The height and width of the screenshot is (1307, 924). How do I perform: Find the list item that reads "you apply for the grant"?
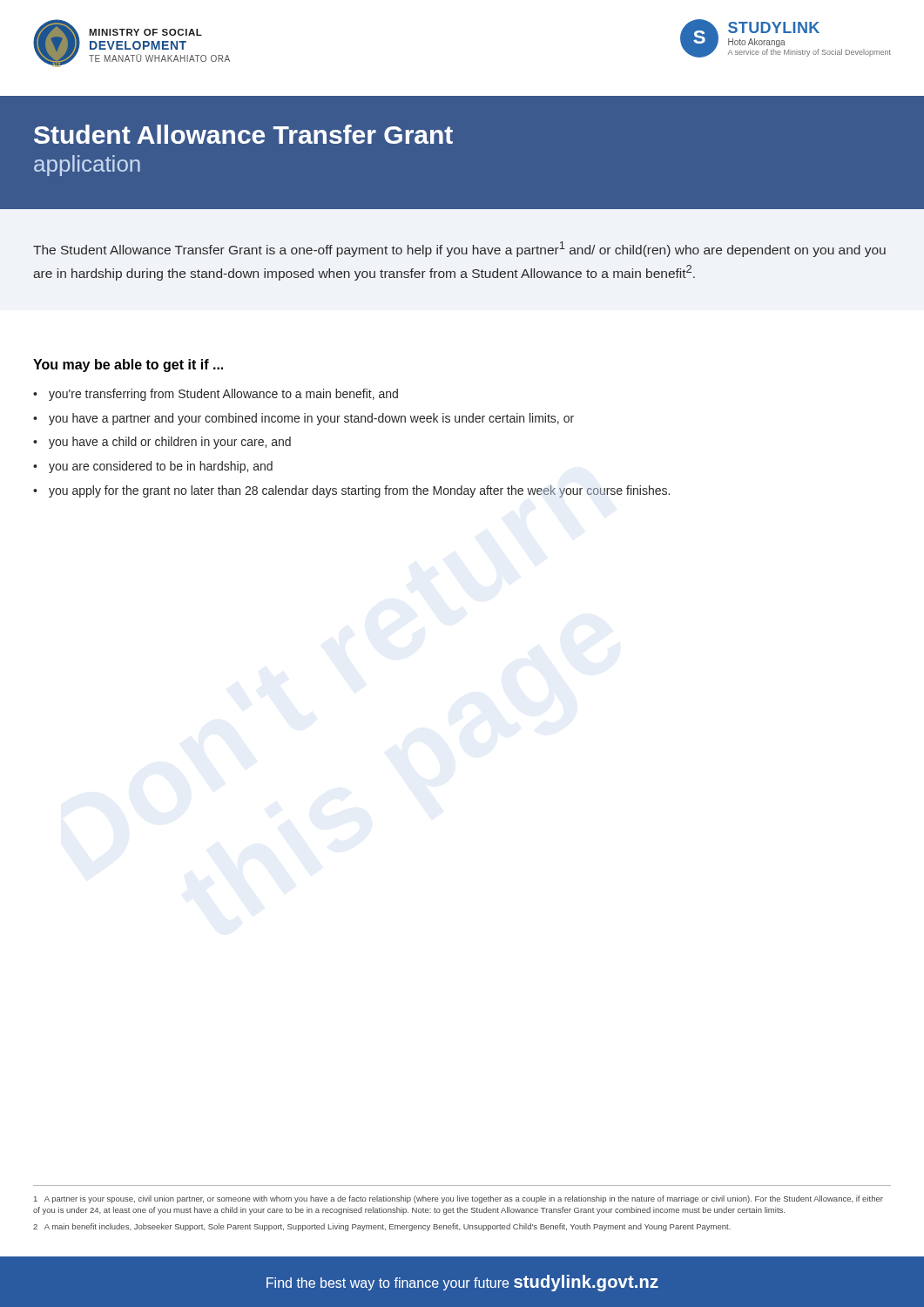click(360, 490)
